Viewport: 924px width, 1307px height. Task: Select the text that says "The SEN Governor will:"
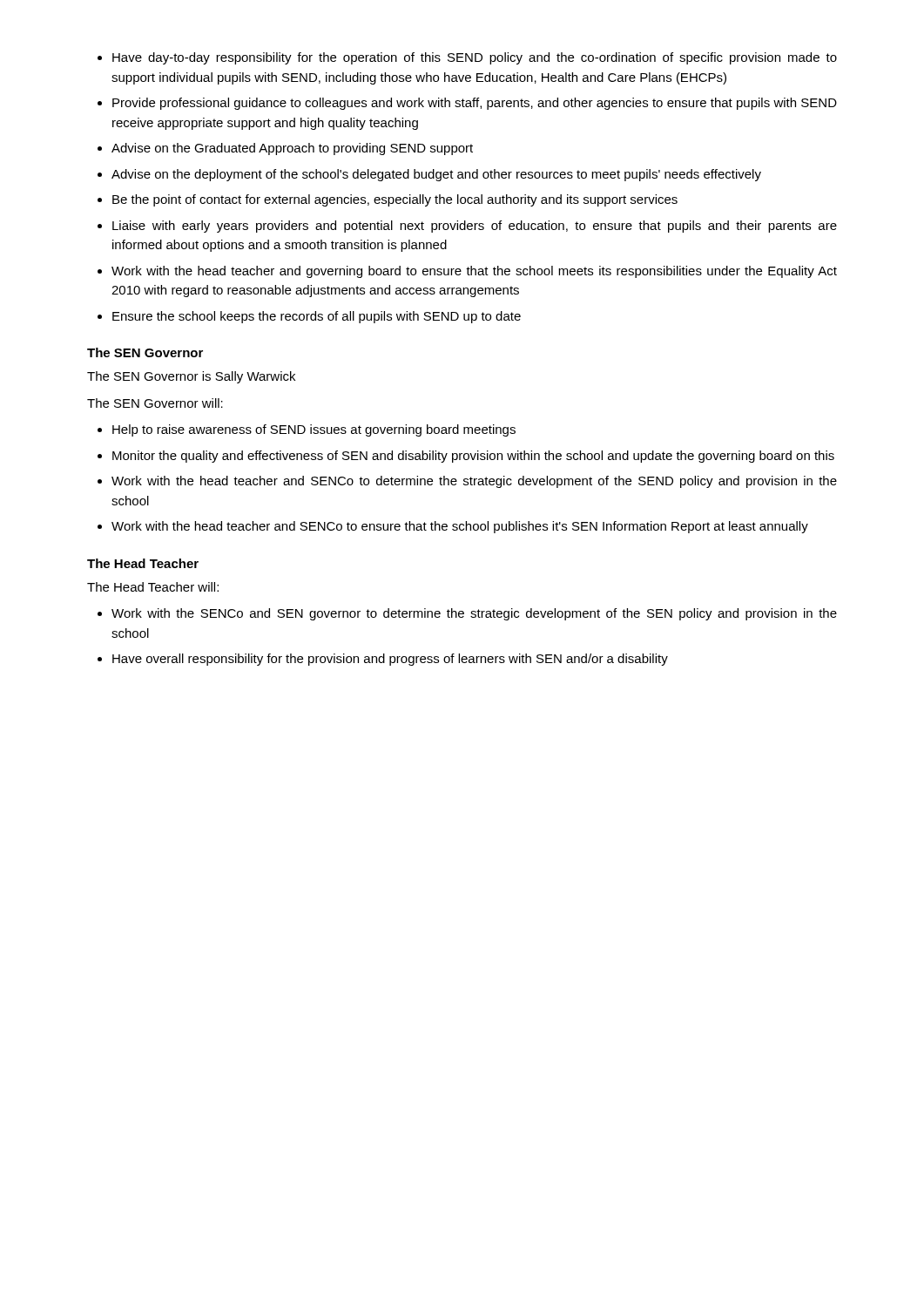click(155, 403)
